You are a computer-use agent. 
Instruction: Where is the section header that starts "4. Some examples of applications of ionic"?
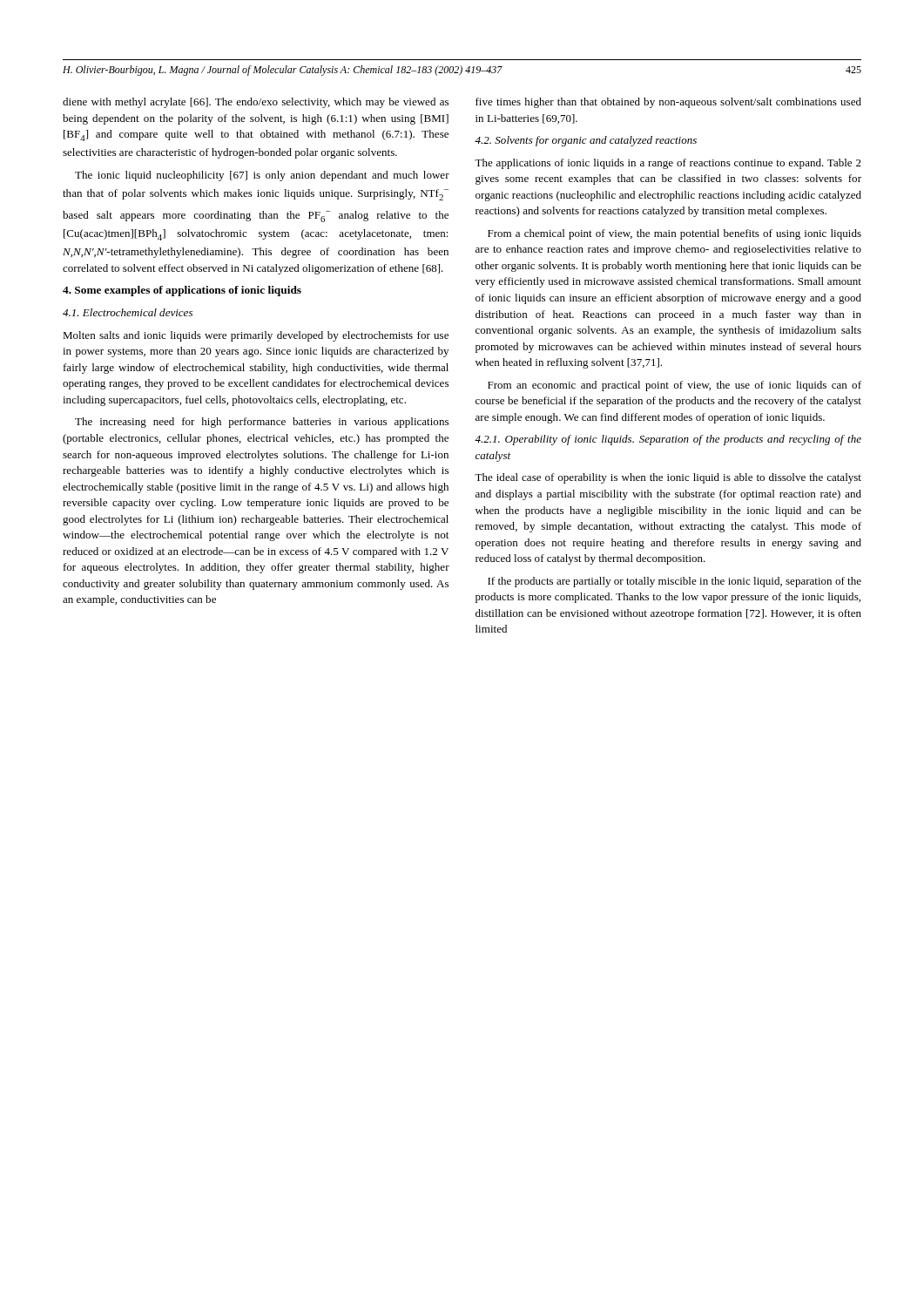coord(256,291)
